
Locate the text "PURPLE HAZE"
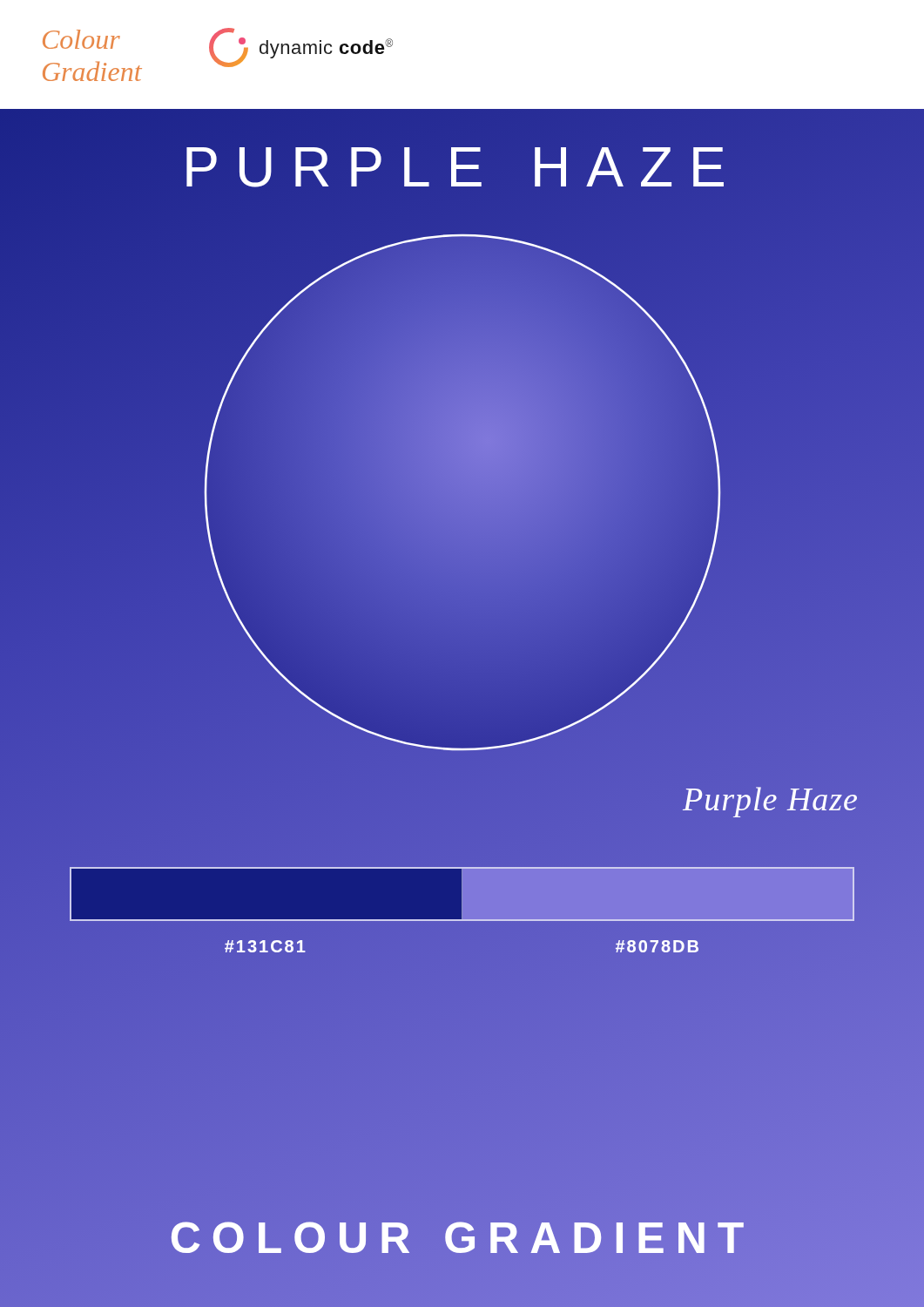tap(462, 167)
